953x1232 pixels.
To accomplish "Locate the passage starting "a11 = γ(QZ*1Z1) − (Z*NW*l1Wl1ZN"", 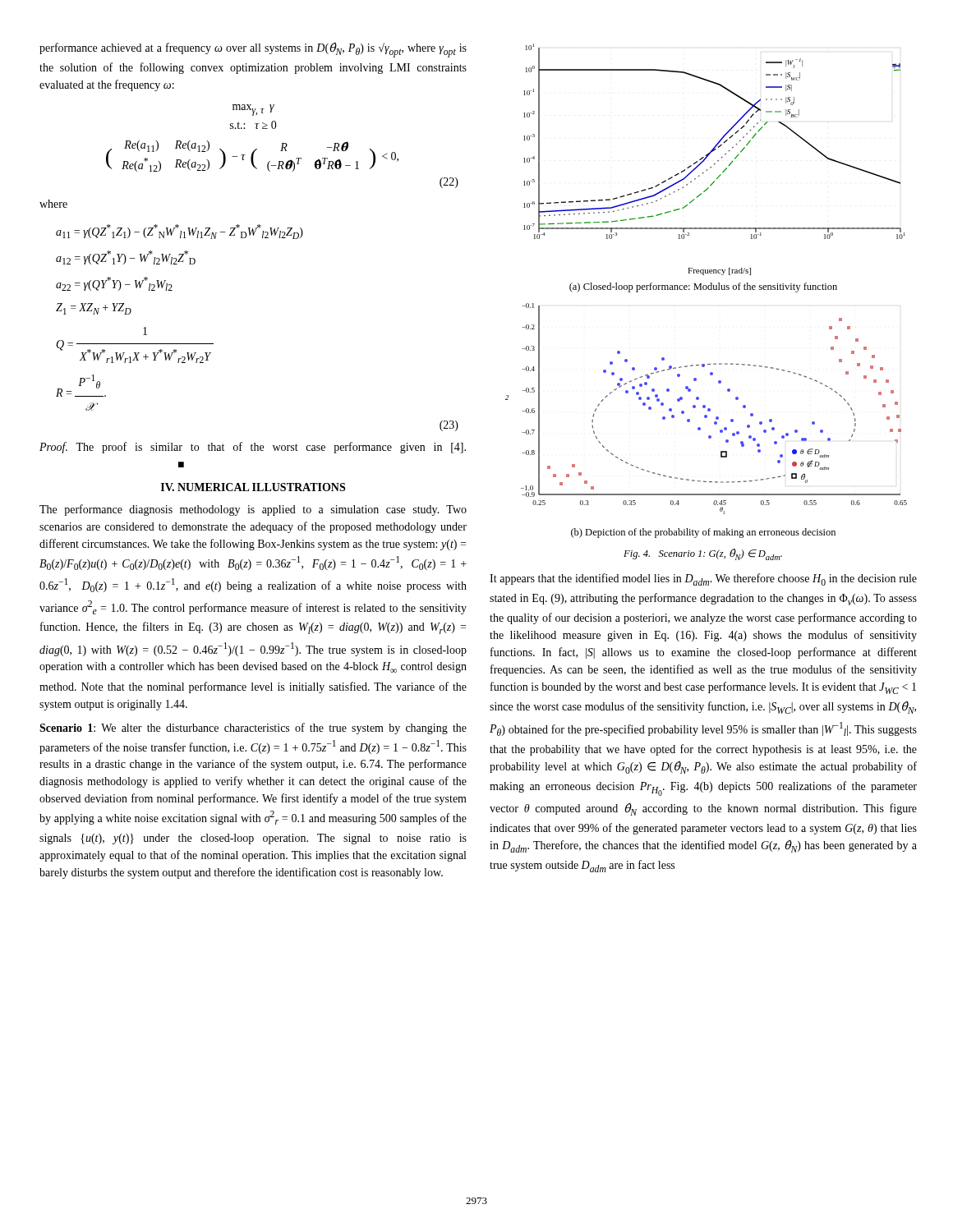I will tap(180, 232).
